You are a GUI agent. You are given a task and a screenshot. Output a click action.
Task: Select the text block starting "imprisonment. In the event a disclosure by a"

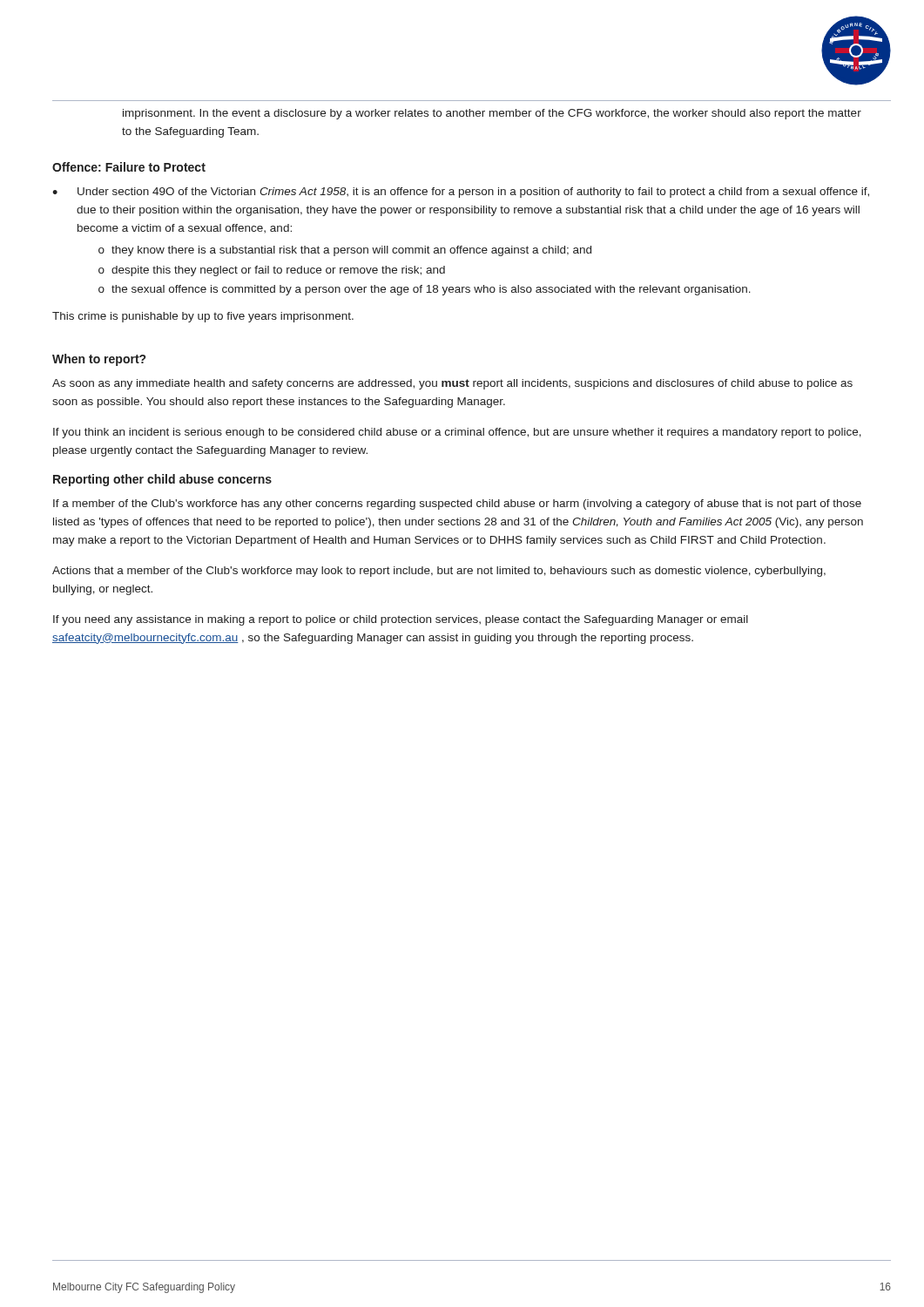click(x=491, y=122)
